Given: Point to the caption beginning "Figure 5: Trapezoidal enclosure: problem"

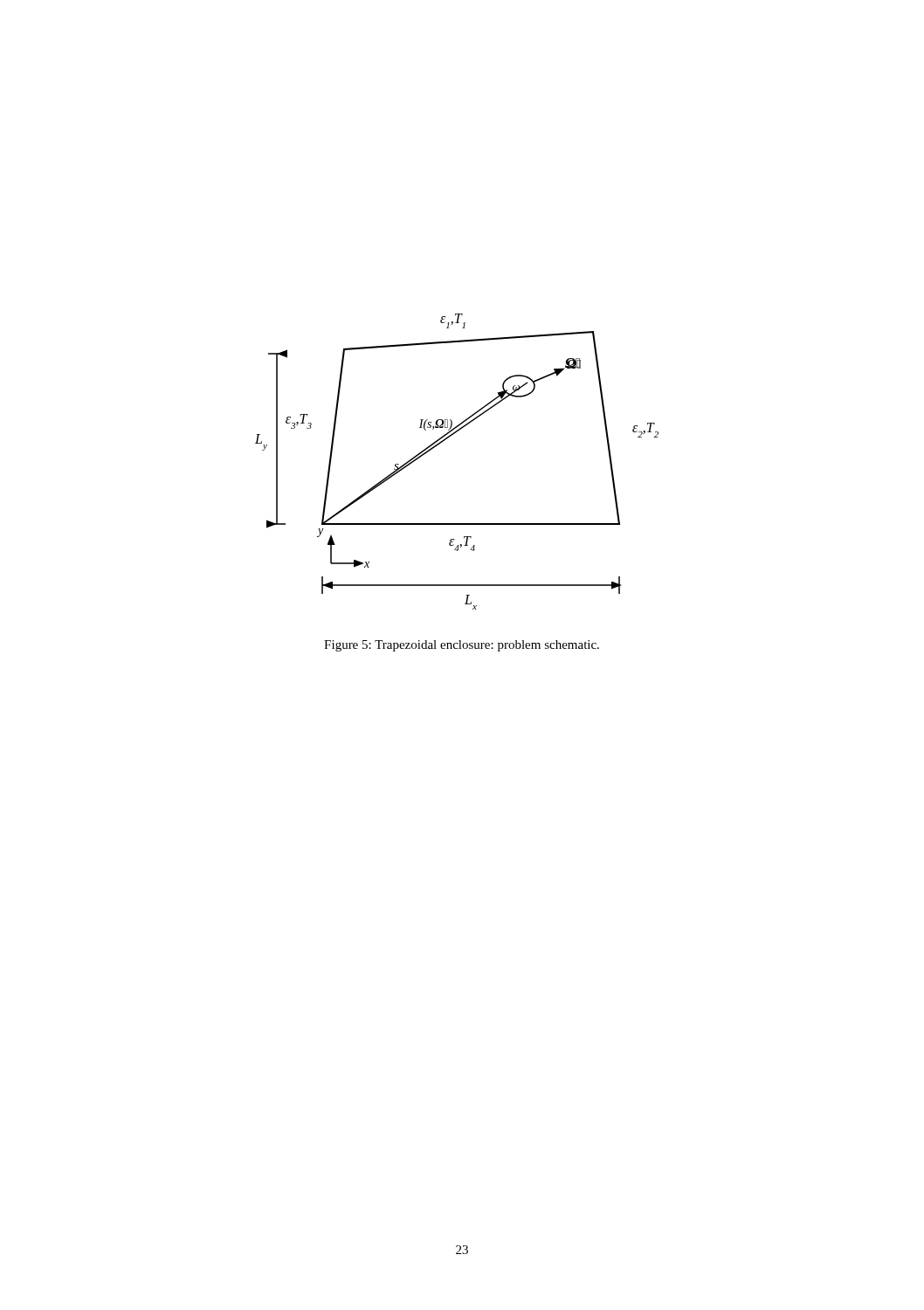Looking at the screenshot, I should click(462, 645).
